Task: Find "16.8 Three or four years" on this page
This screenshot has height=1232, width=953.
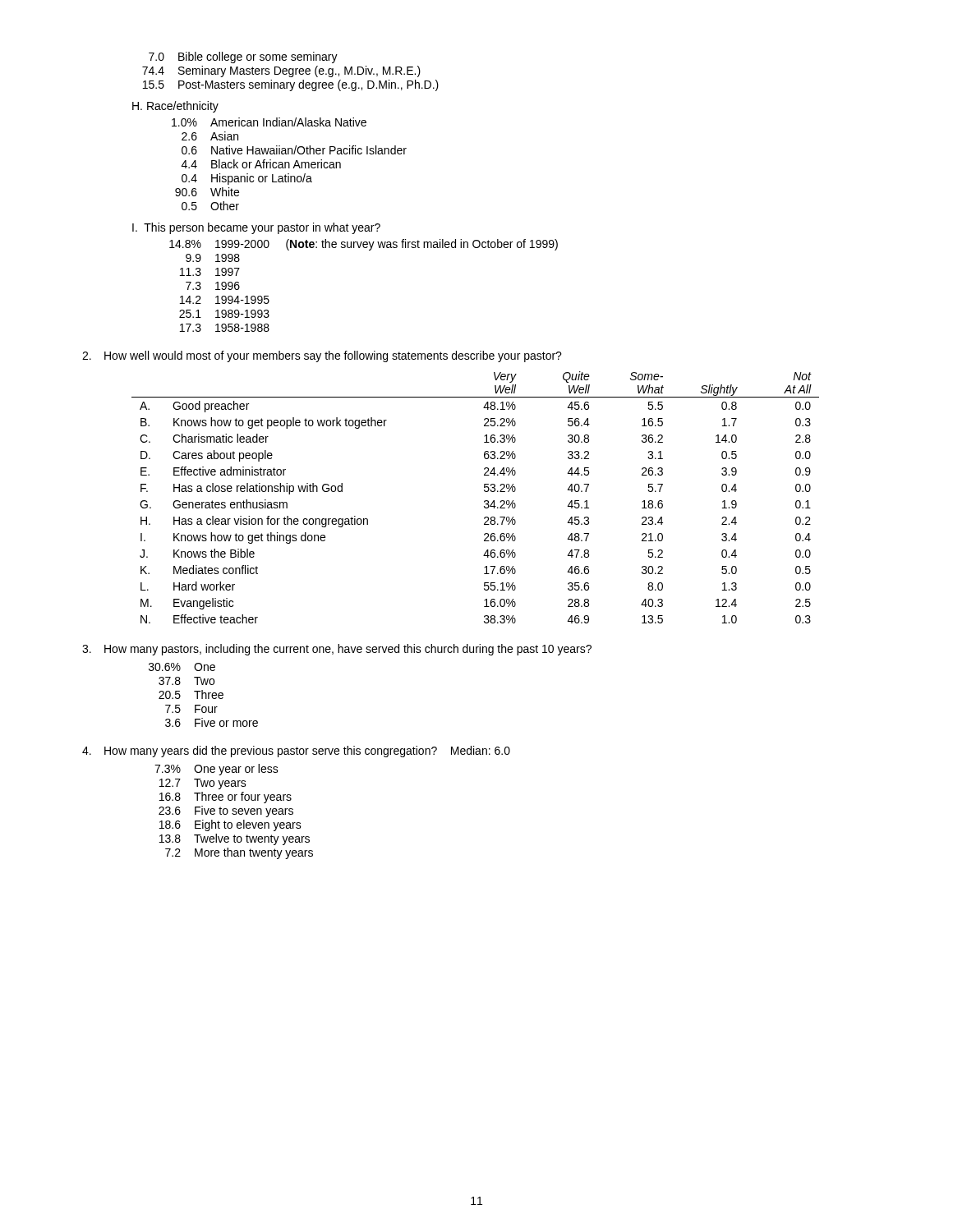Action: pos(226,798)
